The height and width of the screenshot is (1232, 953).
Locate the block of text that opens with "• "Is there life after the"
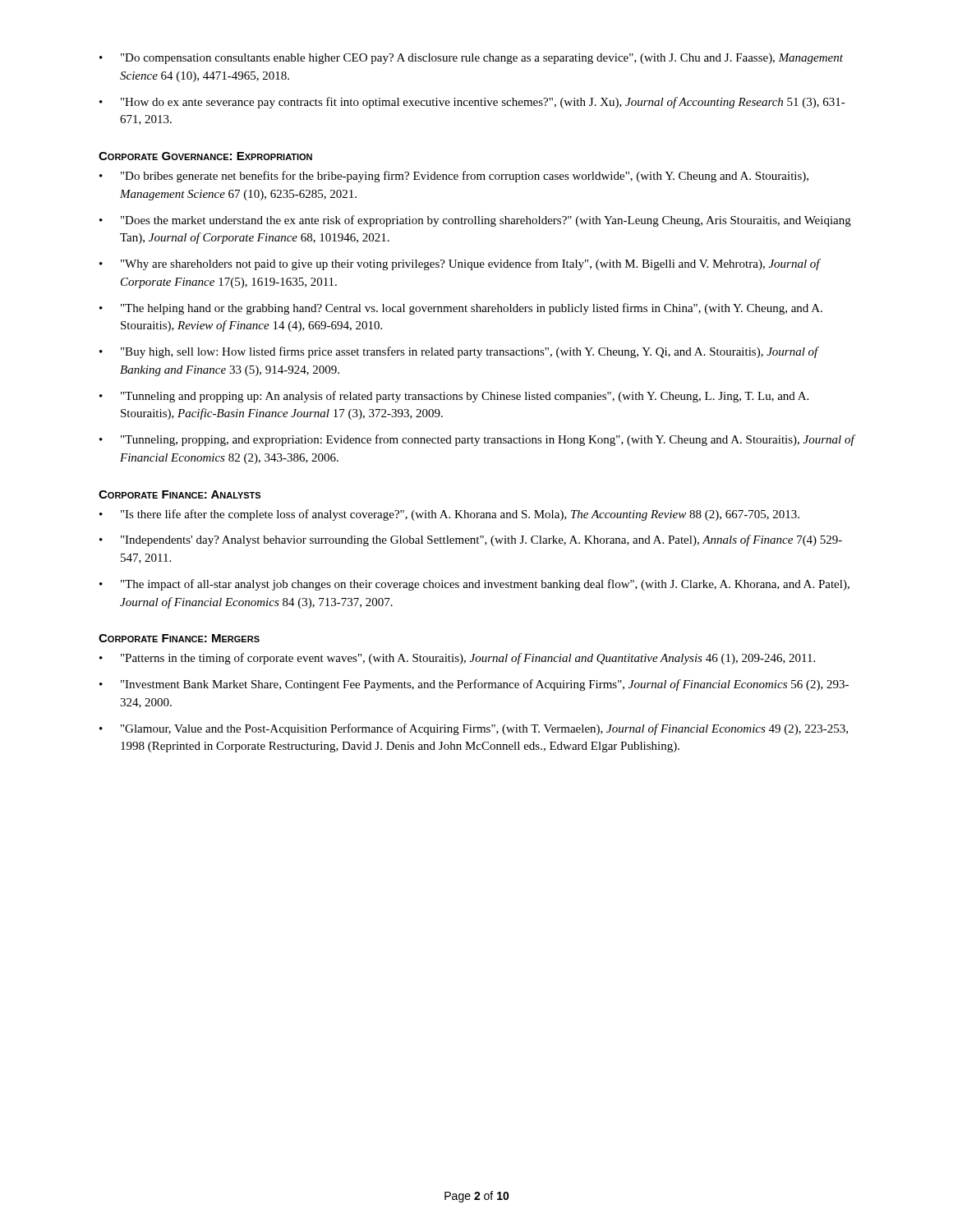[x=476, y=514]
